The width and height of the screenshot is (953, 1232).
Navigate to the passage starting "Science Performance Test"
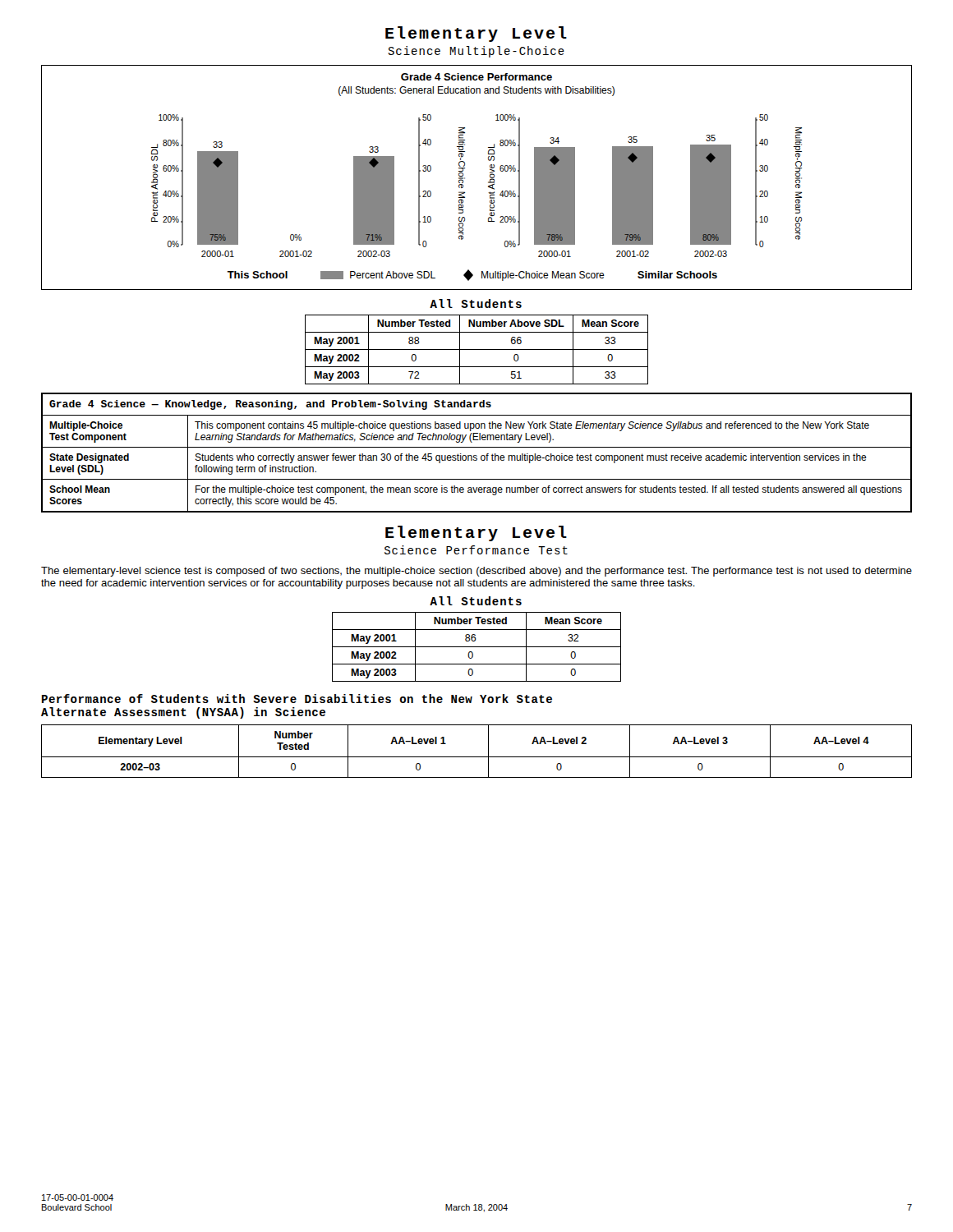click(x=476, y=551)
